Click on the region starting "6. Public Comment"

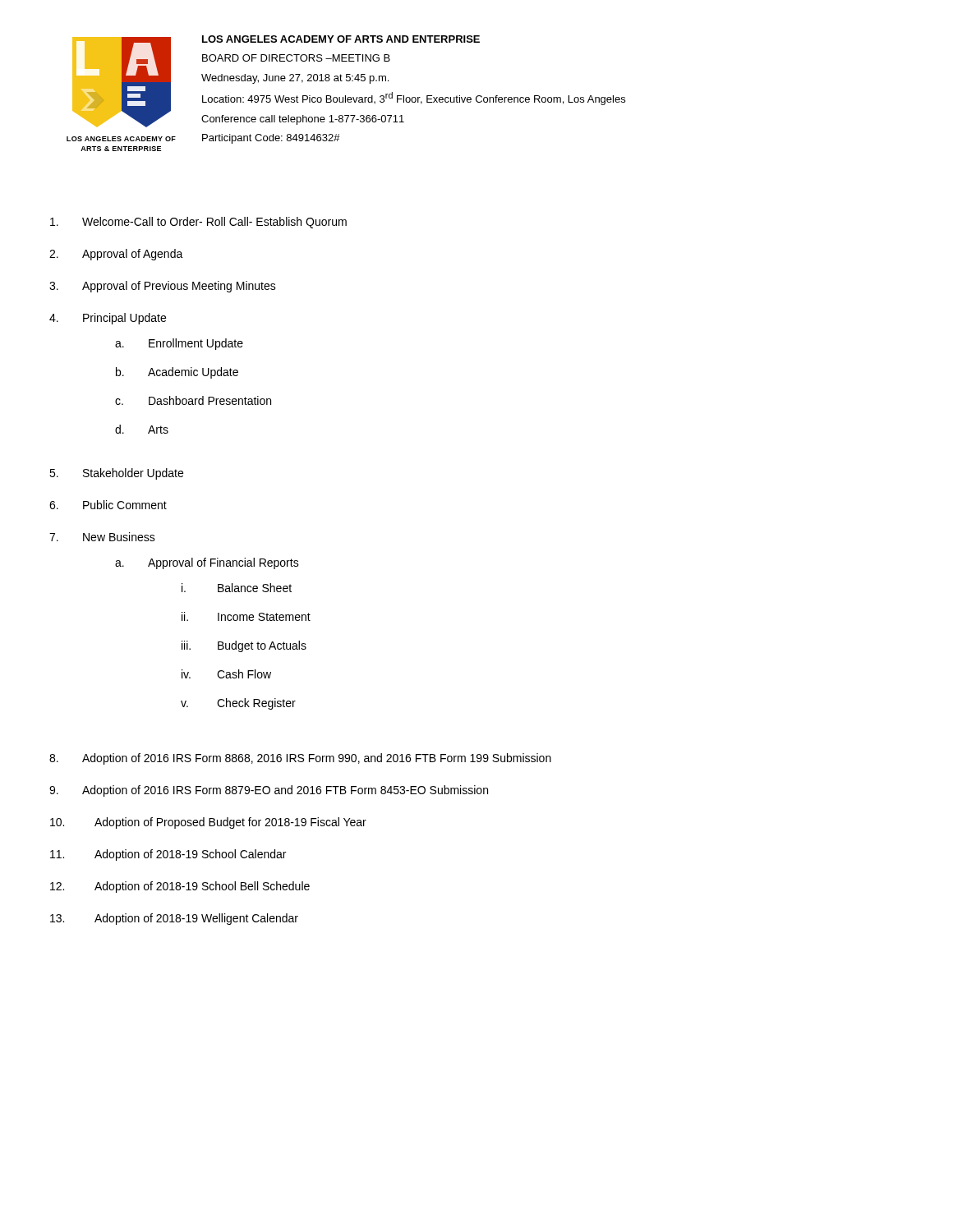pos(108,505)
